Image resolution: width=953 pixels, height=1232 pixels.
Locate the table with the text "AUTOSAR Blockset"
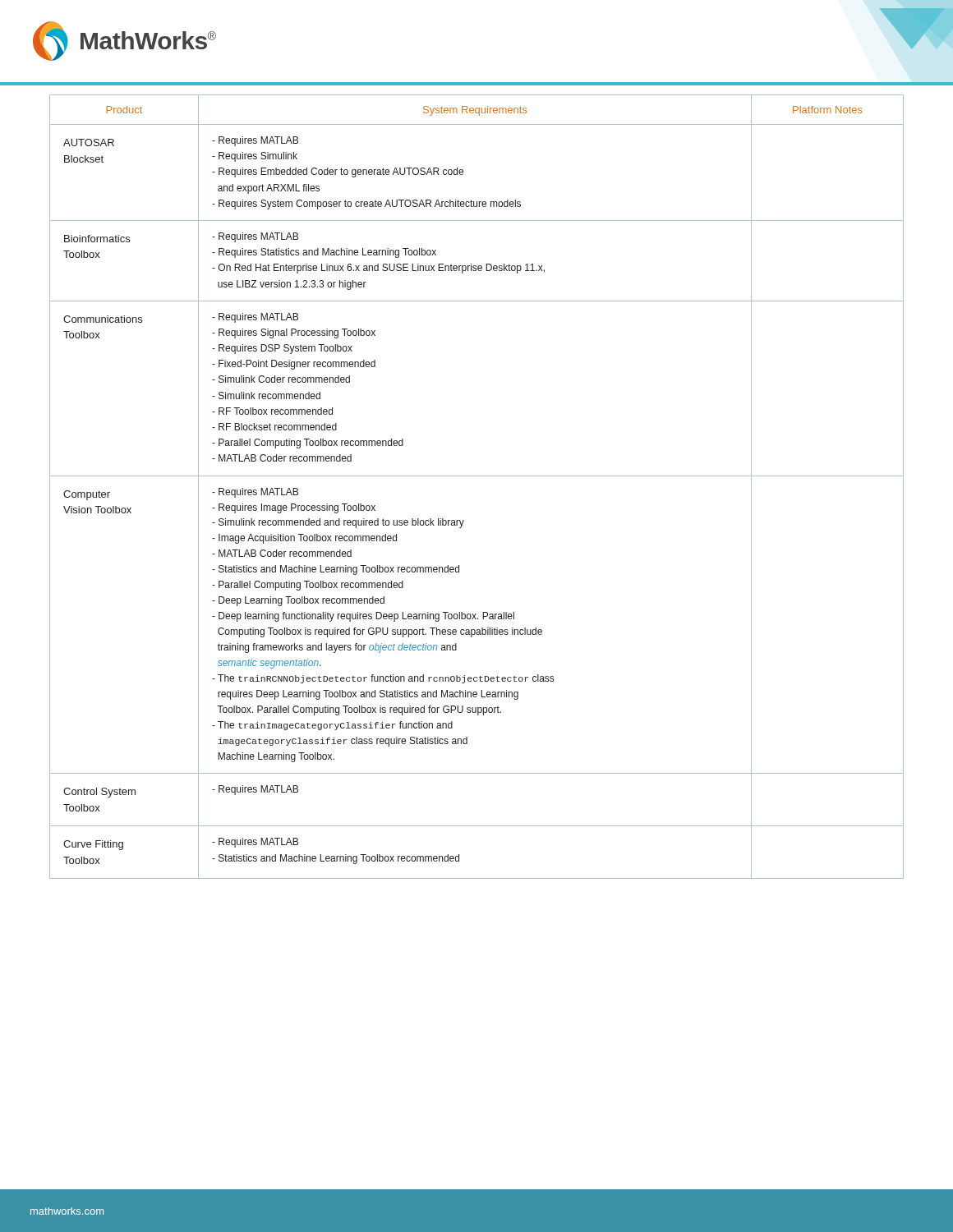point(476,635)
